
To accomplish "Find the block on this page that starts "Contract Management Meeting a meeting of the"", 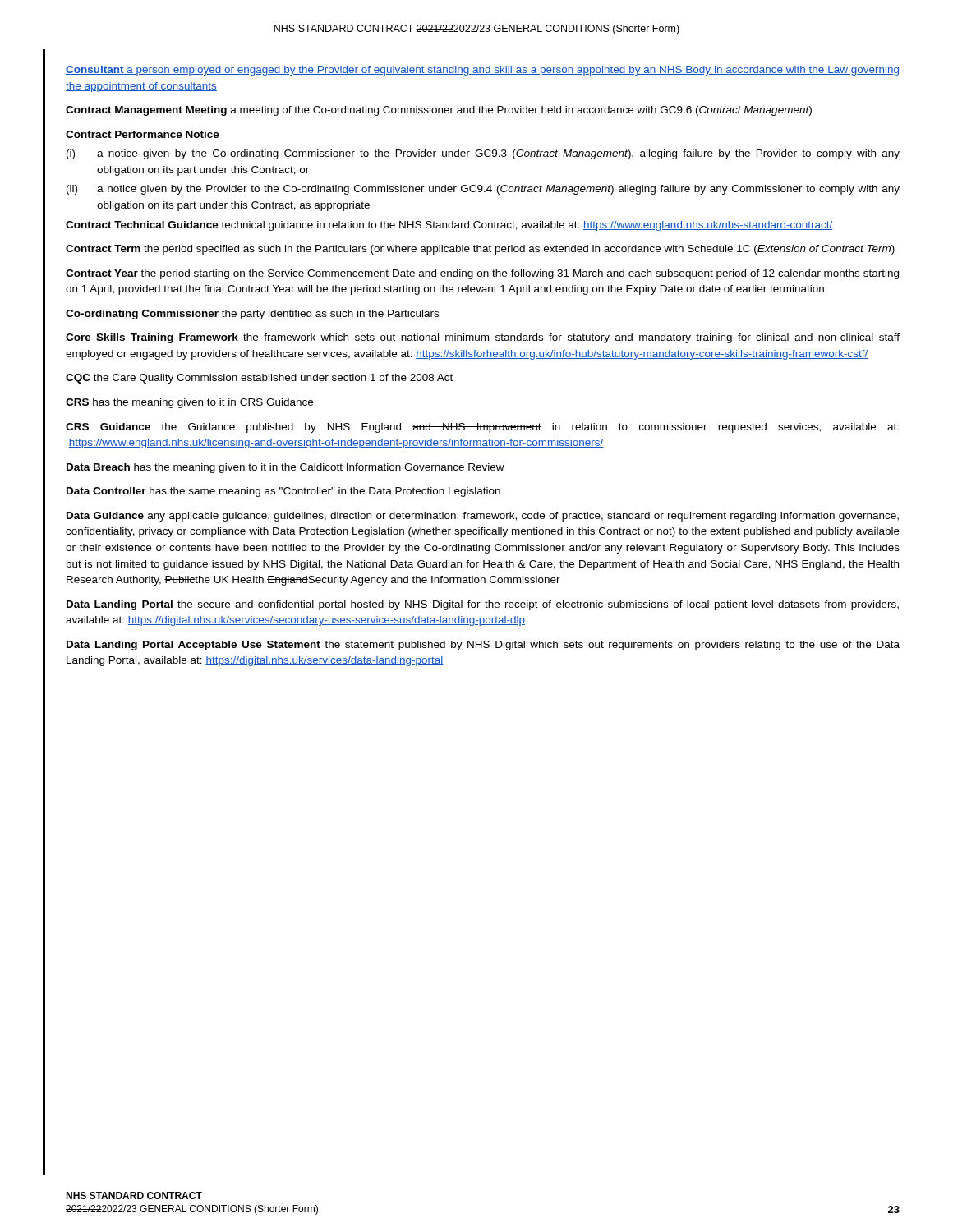I will [439, 110].
